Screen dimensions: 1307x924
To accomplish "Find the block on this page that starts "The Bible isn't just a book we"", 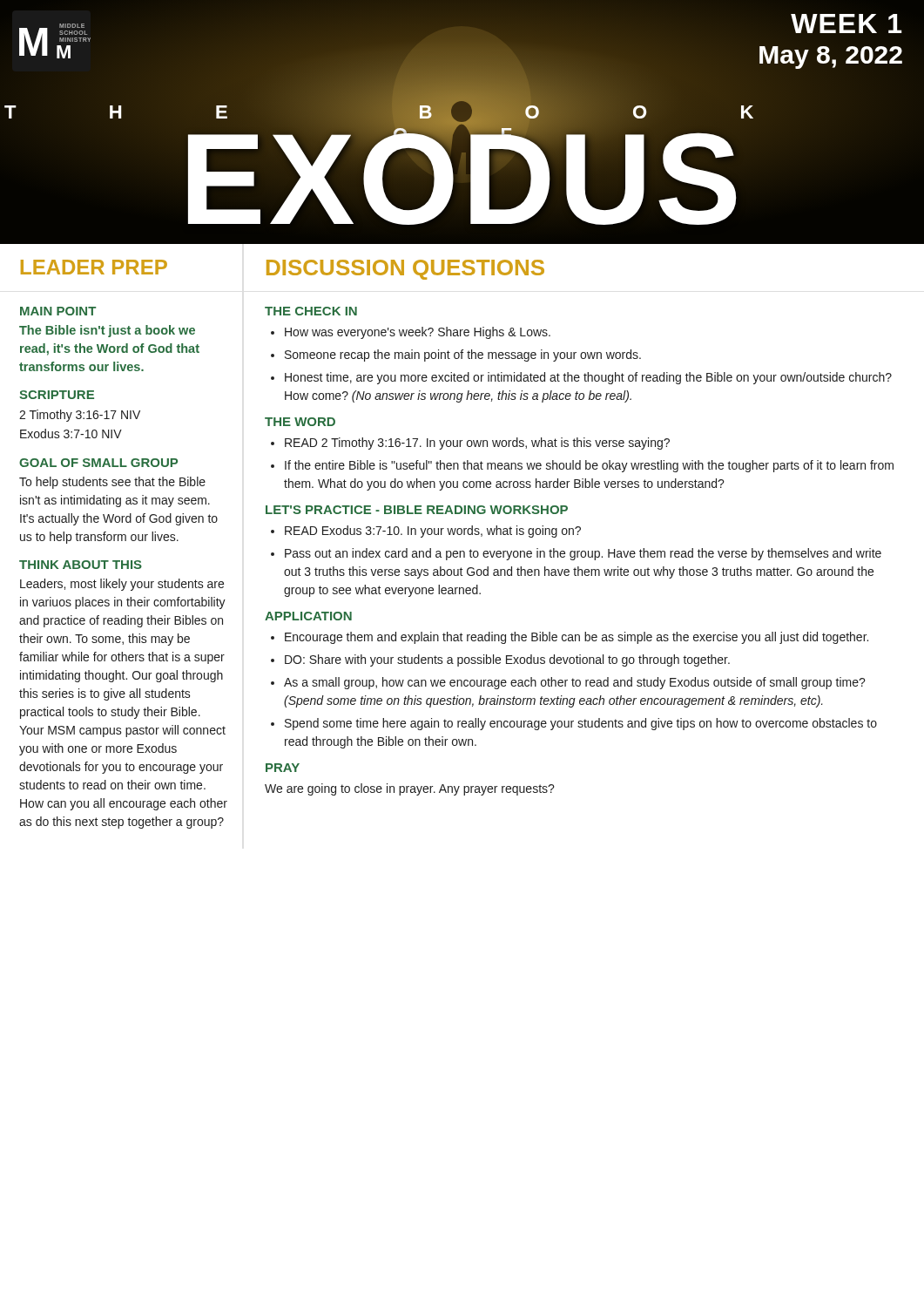I will tap(109, 349).
